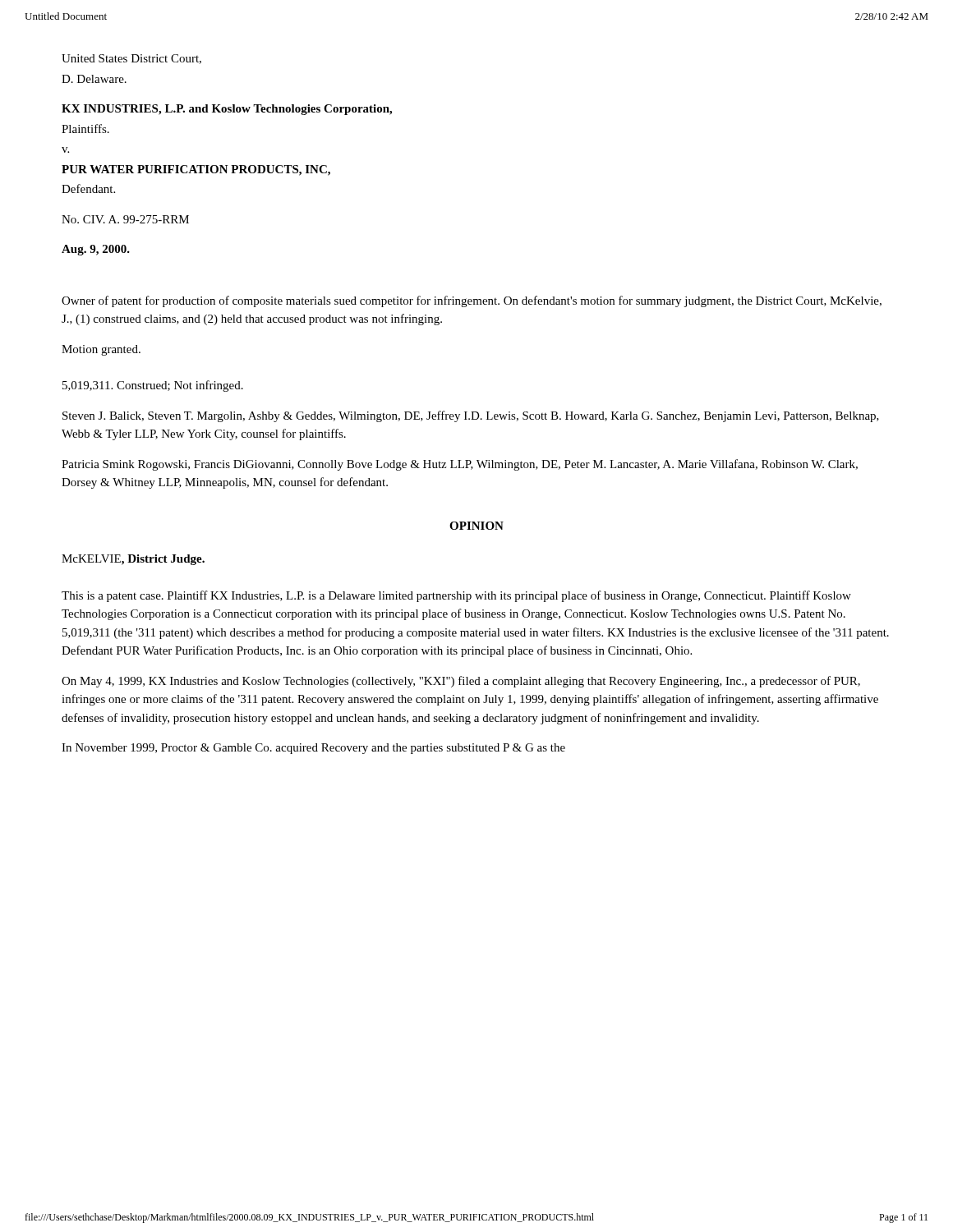Find the text block that says "Patricia Smink Rogowski, Francis DiGiovanni, Connolly Bove"
The height and width of the screenshot is (1232, 953).
476,473
